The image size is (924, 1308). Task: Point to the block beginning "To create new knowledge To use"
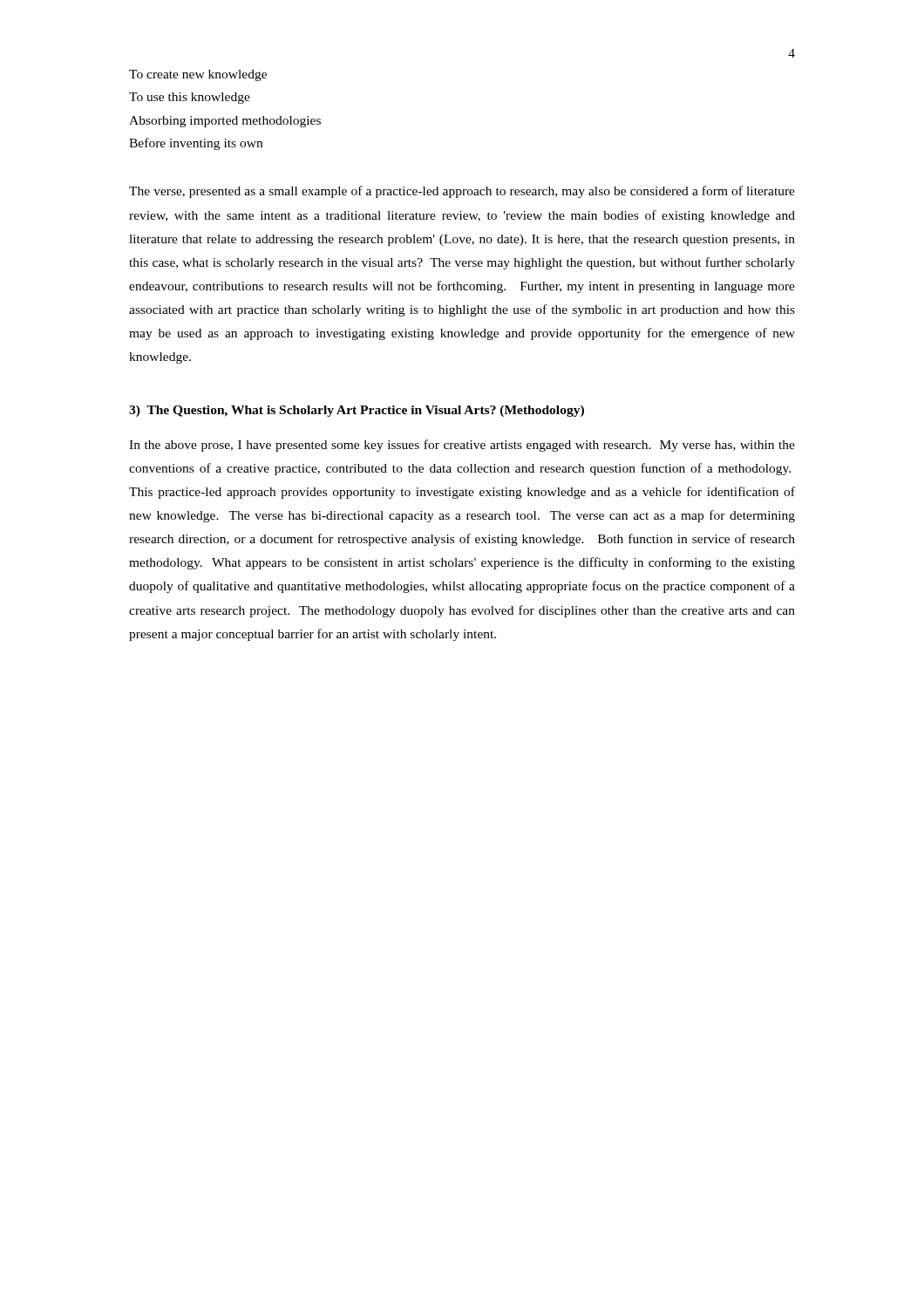tap(198, 75)
